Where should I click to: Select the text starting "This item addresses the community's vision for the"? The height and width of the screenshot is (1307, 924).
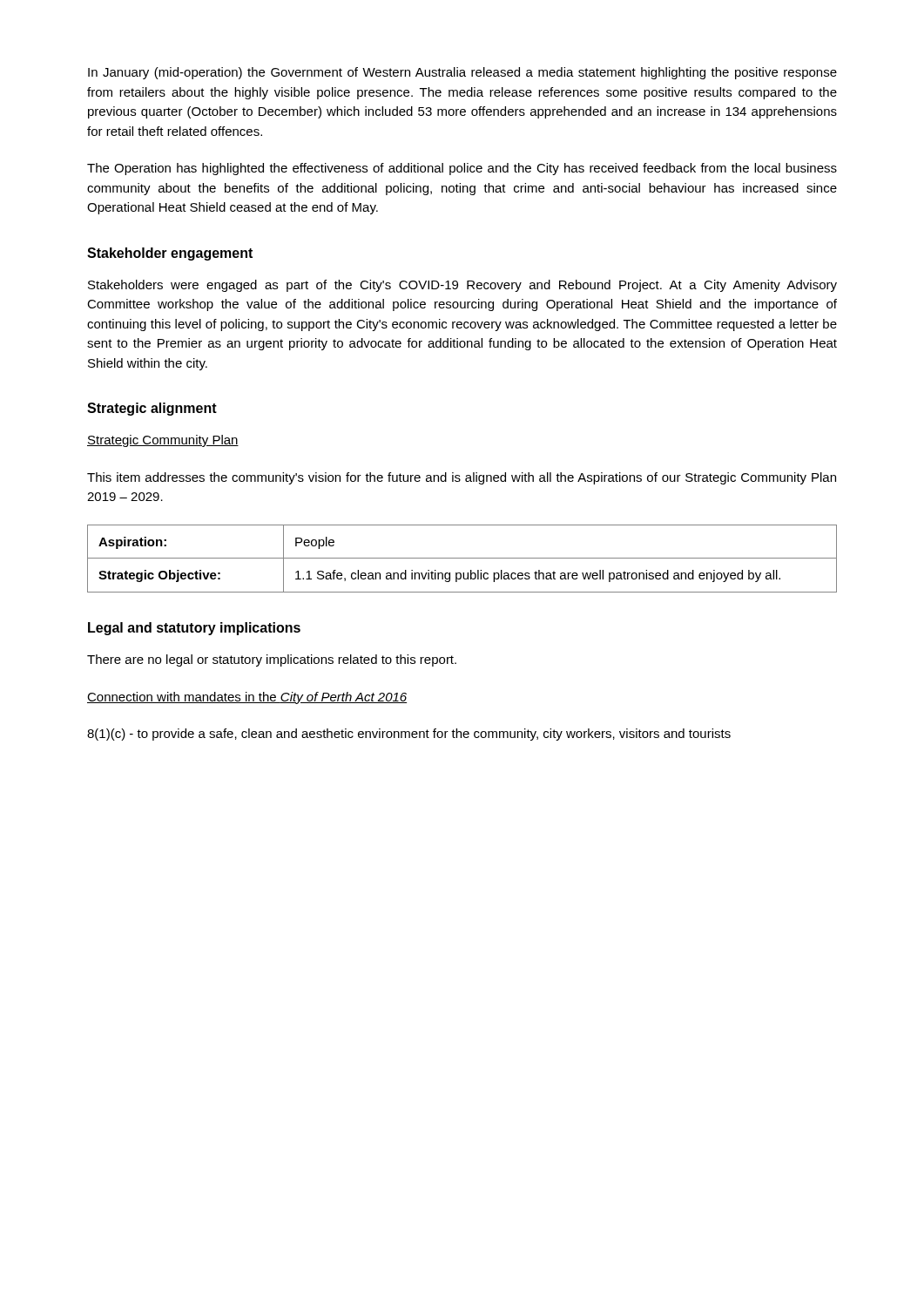[462, 486]
